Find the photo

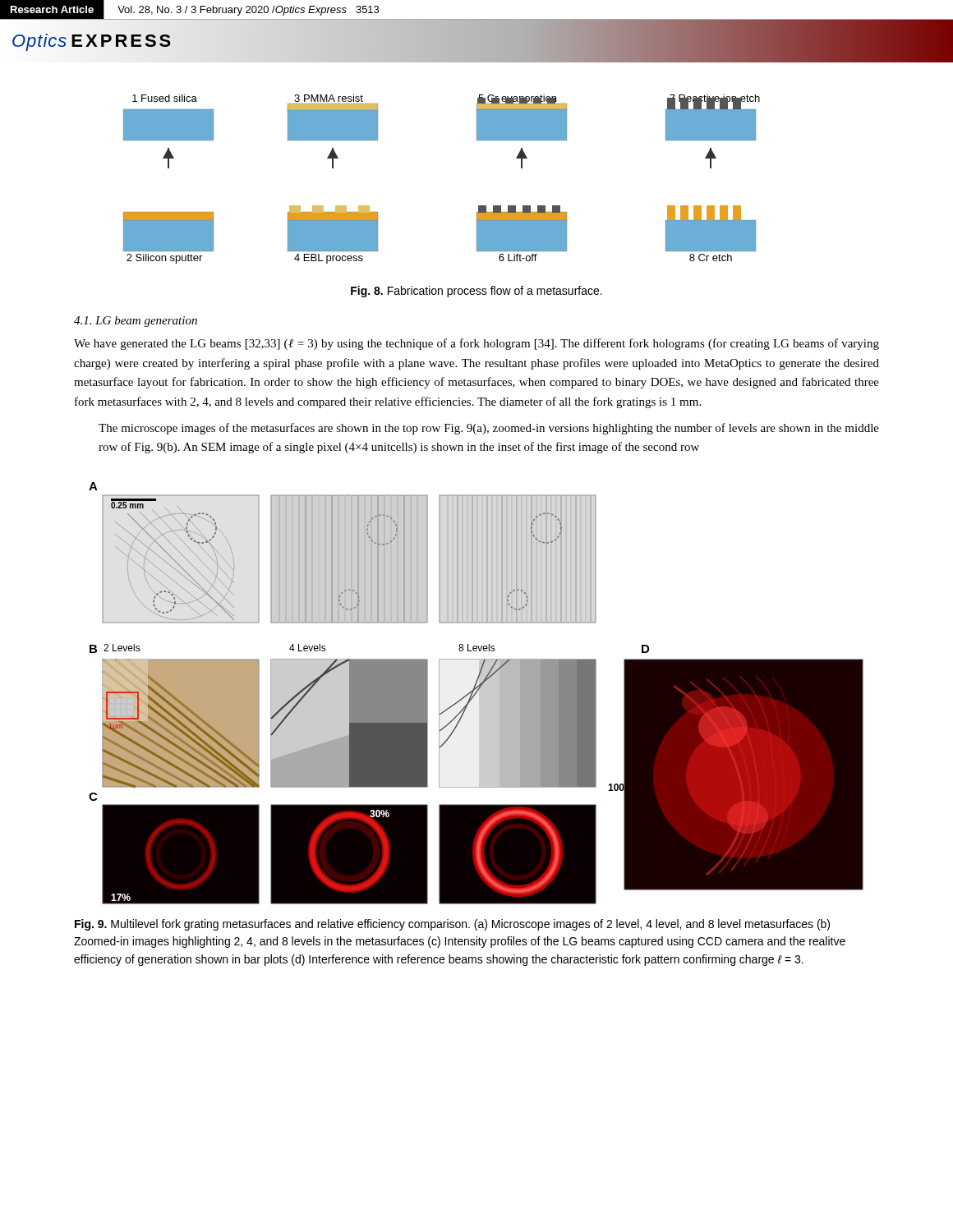click(476, 692)
